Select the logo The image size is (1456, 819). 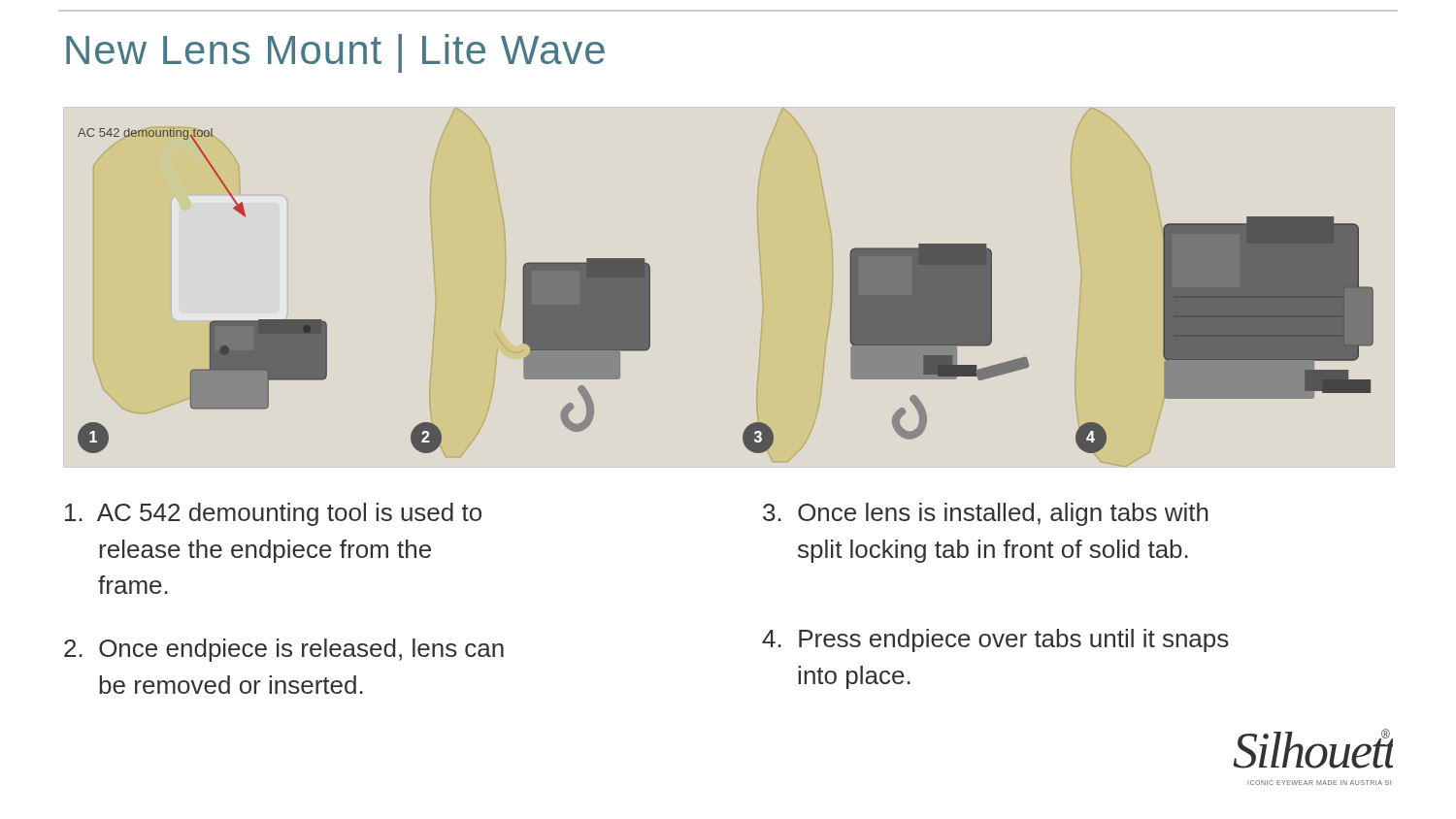coord(1310,754)
